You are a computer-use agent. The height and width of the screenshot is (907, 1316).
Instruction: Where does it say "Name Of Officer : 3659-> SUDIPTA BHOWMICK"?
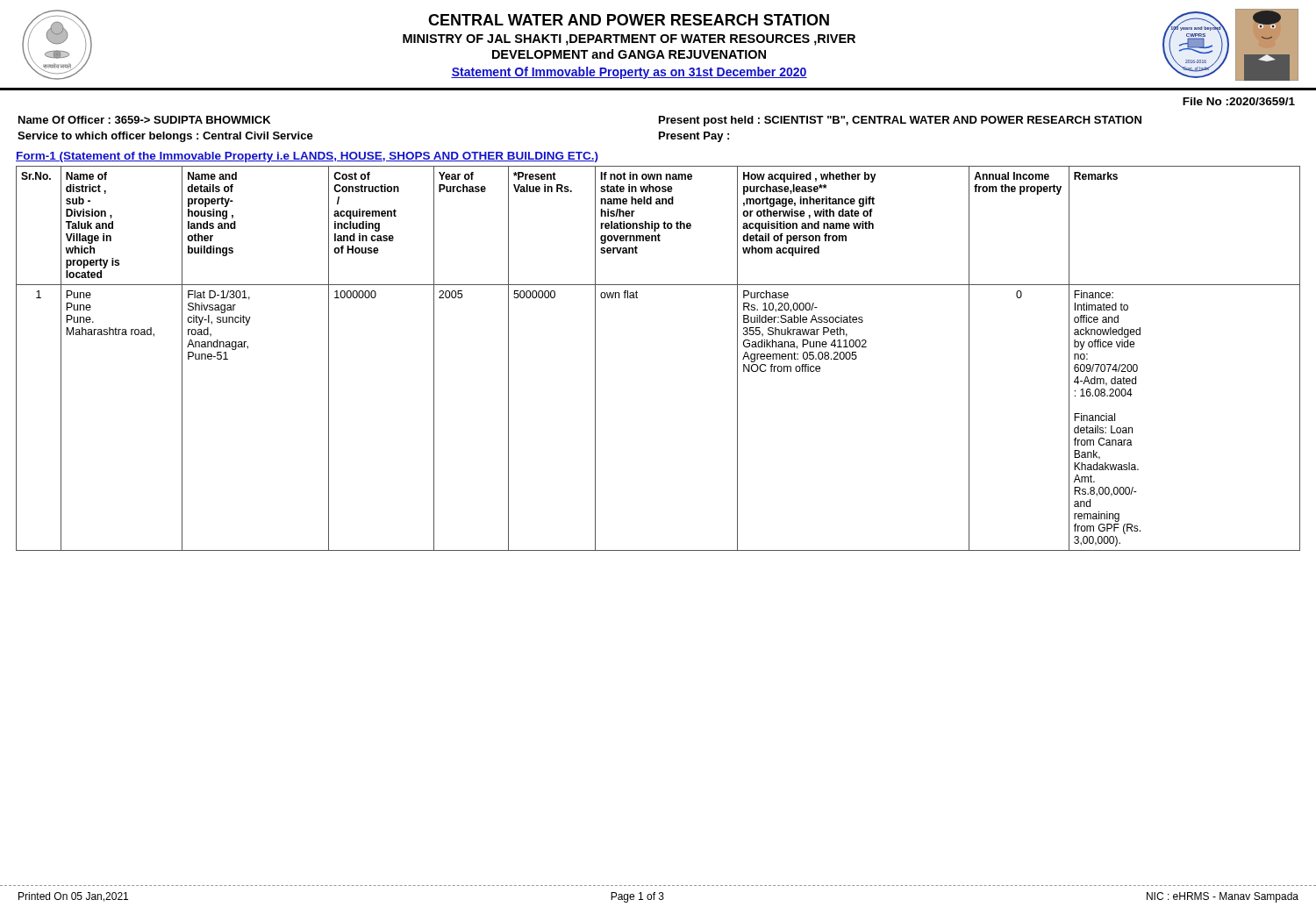[144, 120]
